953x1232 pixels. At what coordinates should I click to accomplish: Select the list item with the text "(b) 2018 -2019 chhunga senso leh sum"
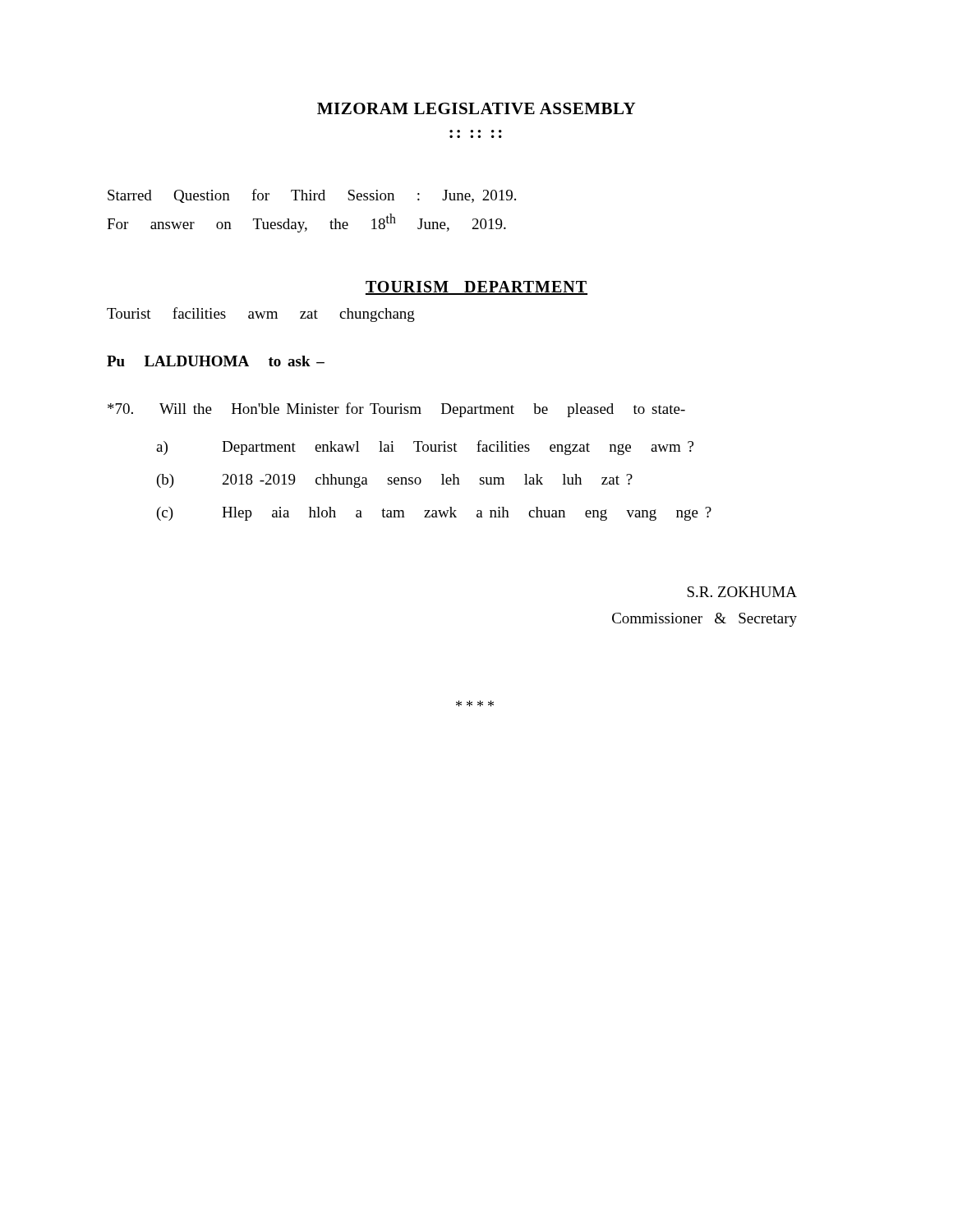coord(476,480)
